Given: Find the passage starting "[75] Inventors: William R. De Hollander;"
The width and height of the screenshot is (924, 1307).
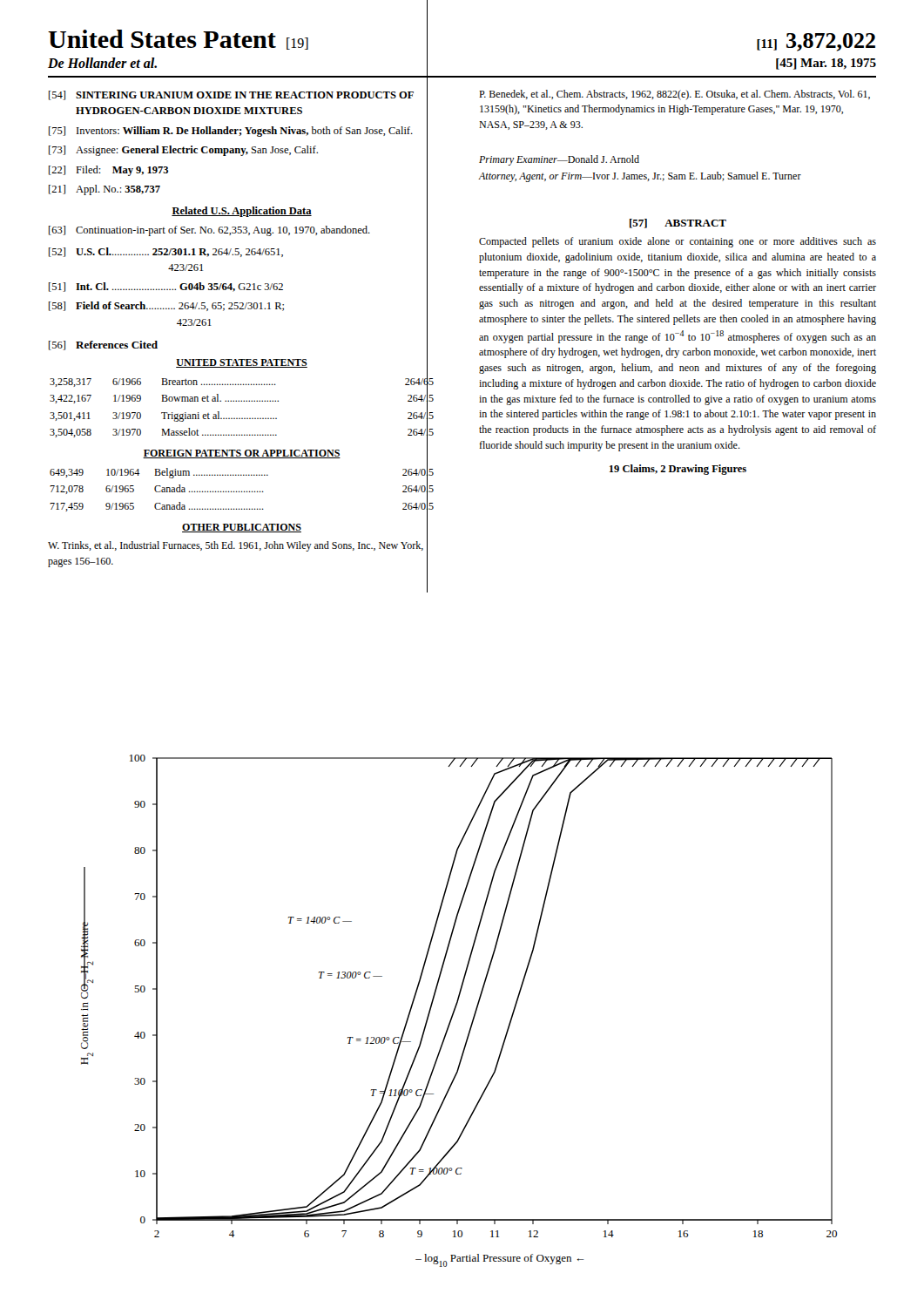Looking at the screenshot, I should [x=230, y=131].
